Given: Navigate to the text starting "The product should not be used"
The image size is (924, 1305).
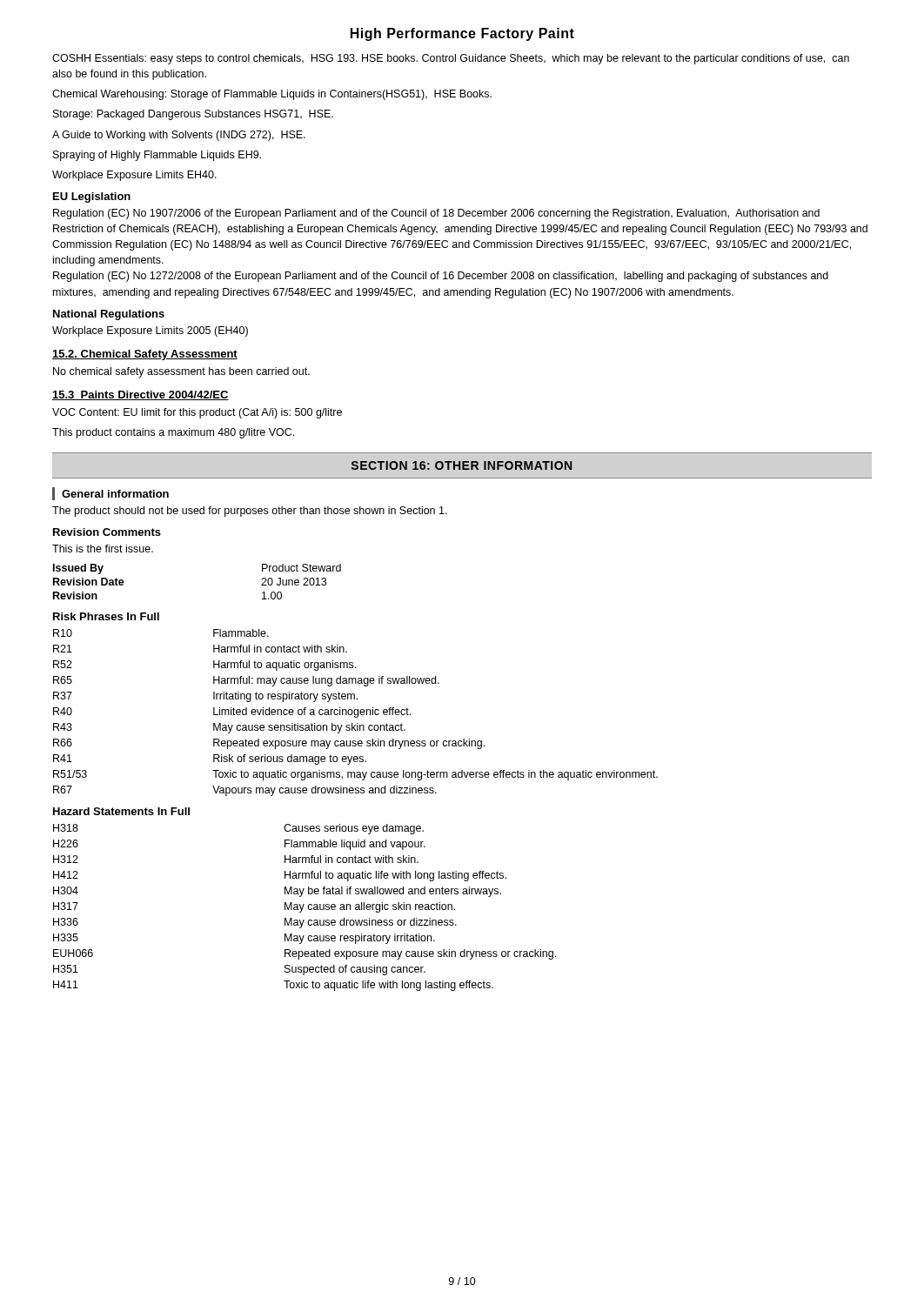Looking at the screenshot, I should [x=250, y=511].
